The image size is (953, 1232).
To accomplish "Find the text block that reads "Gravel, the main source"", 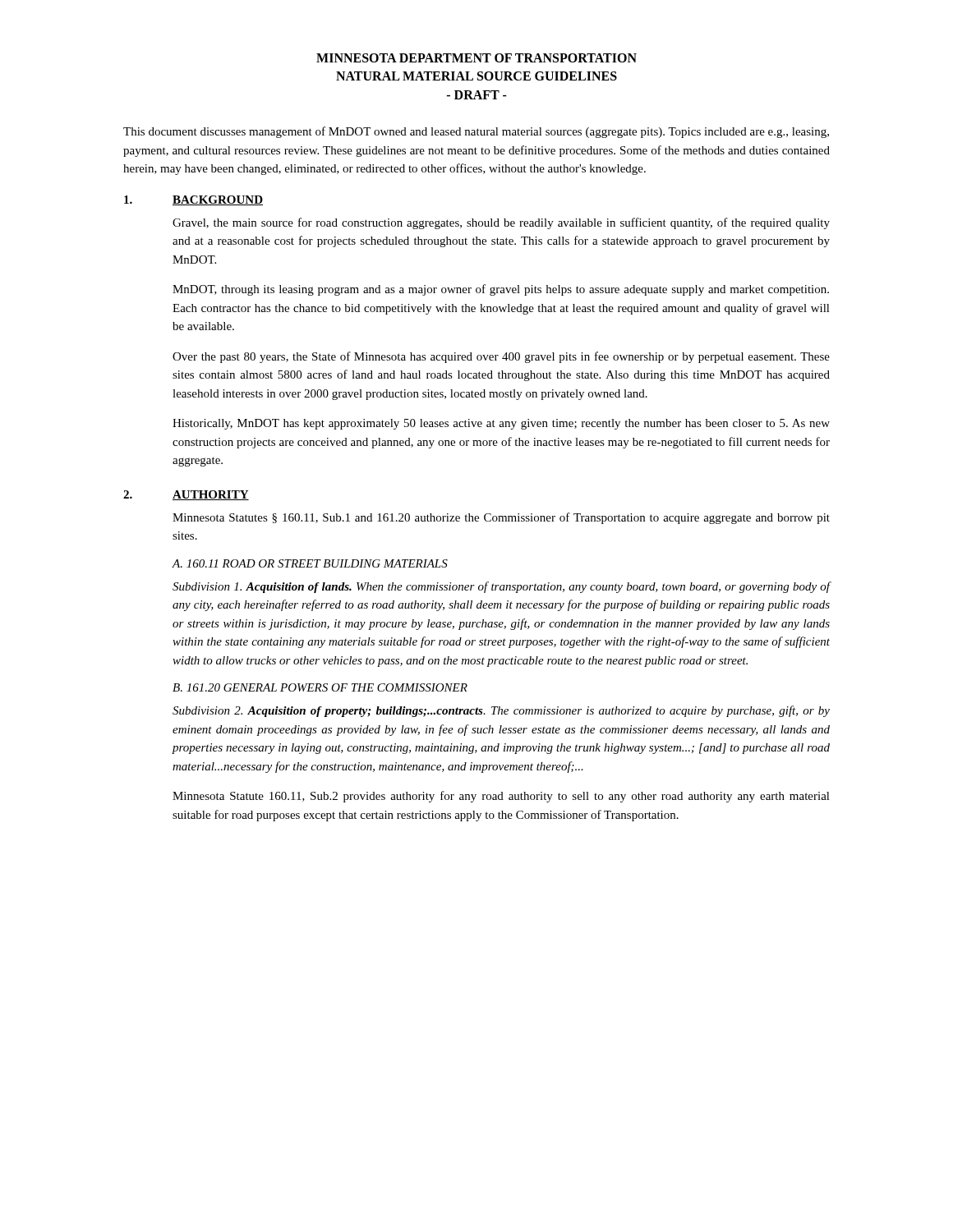I will (x=501, y=241).
